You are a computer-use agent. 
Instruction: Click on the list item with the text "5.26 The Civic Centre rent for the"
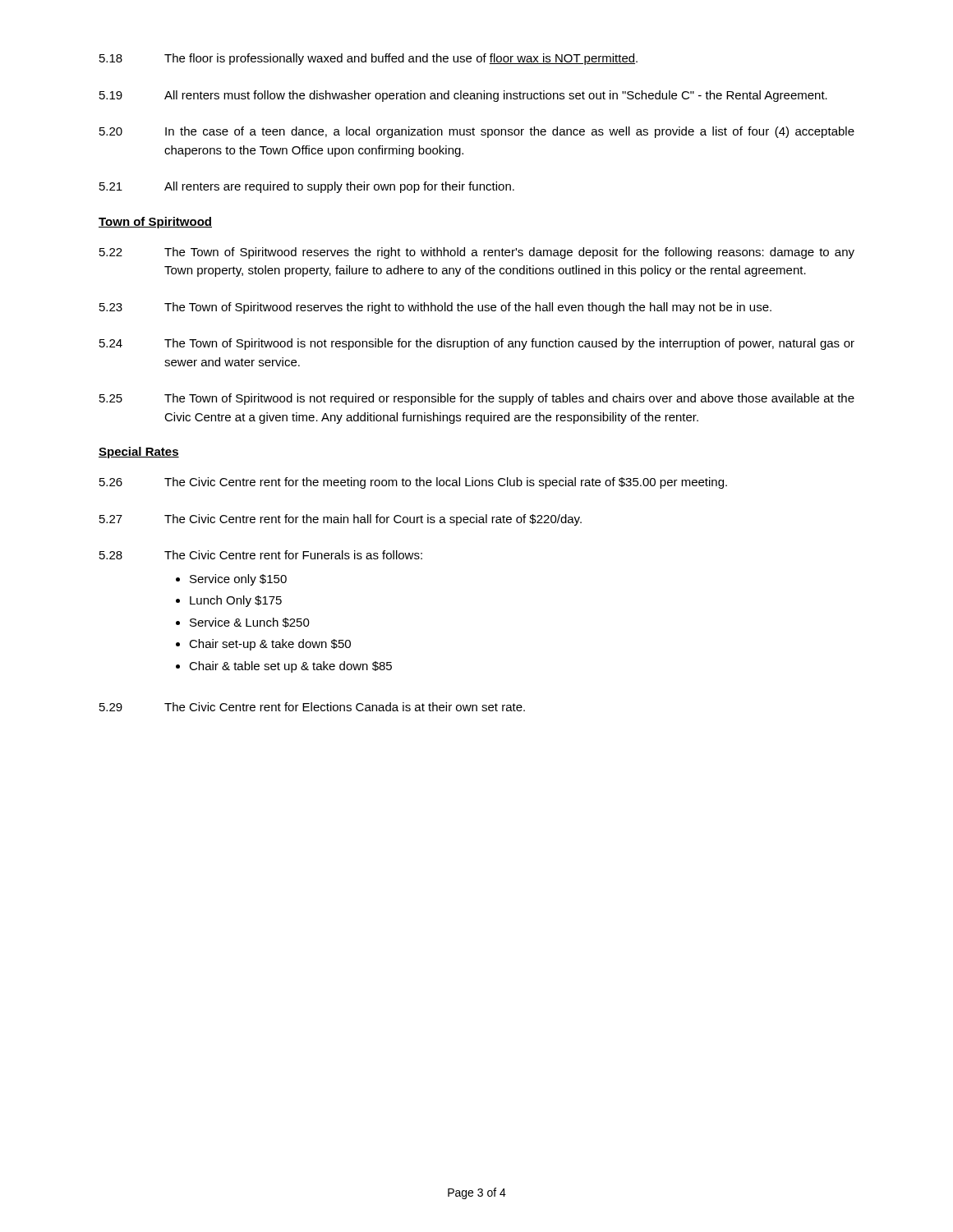pyautogui.click(x=476, y=482)
